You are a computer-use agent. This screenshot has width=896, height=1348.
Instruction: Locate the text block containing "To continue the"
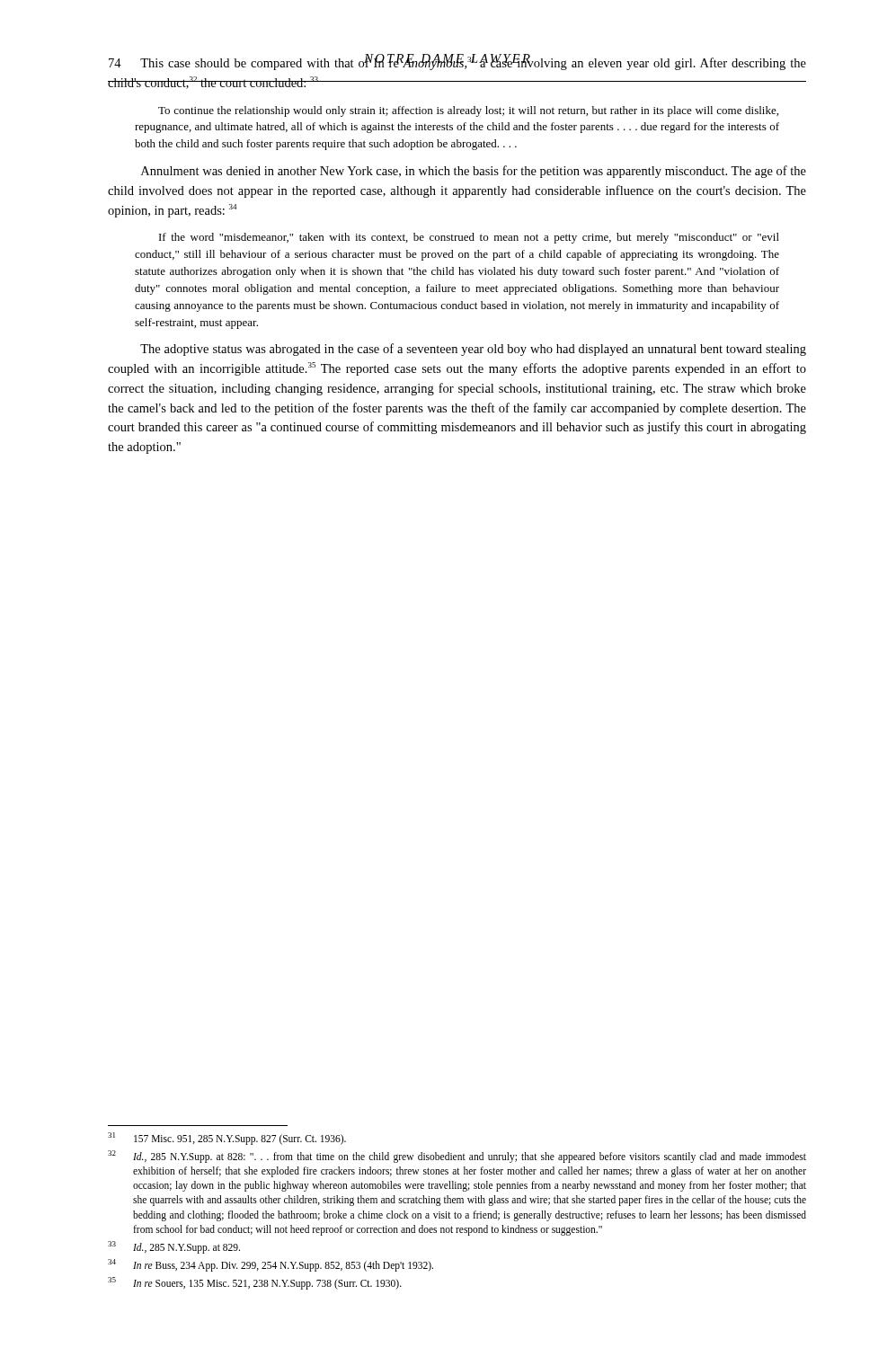pos(457,127)
